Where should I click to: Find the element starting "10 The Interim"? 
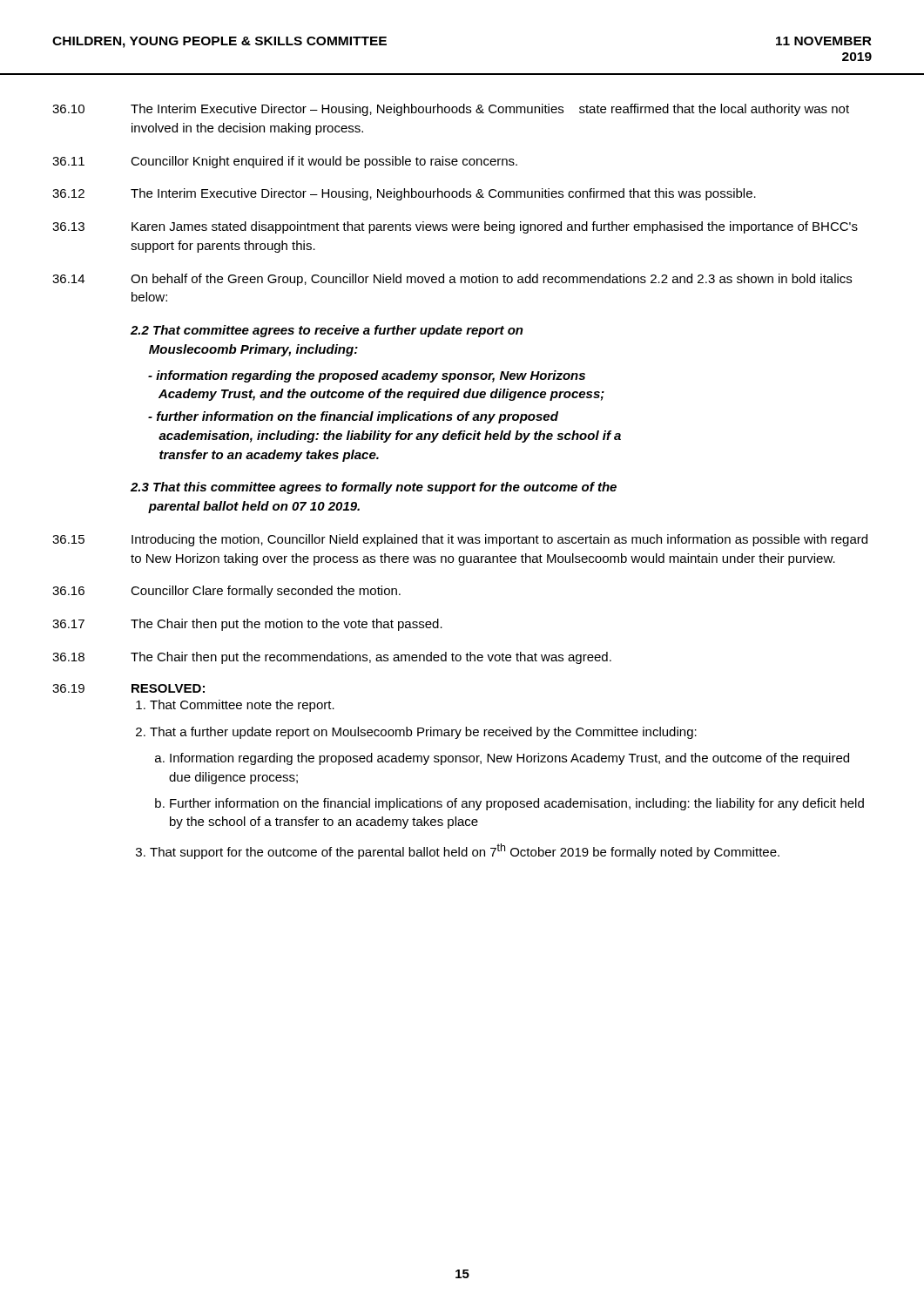point(462,118)
